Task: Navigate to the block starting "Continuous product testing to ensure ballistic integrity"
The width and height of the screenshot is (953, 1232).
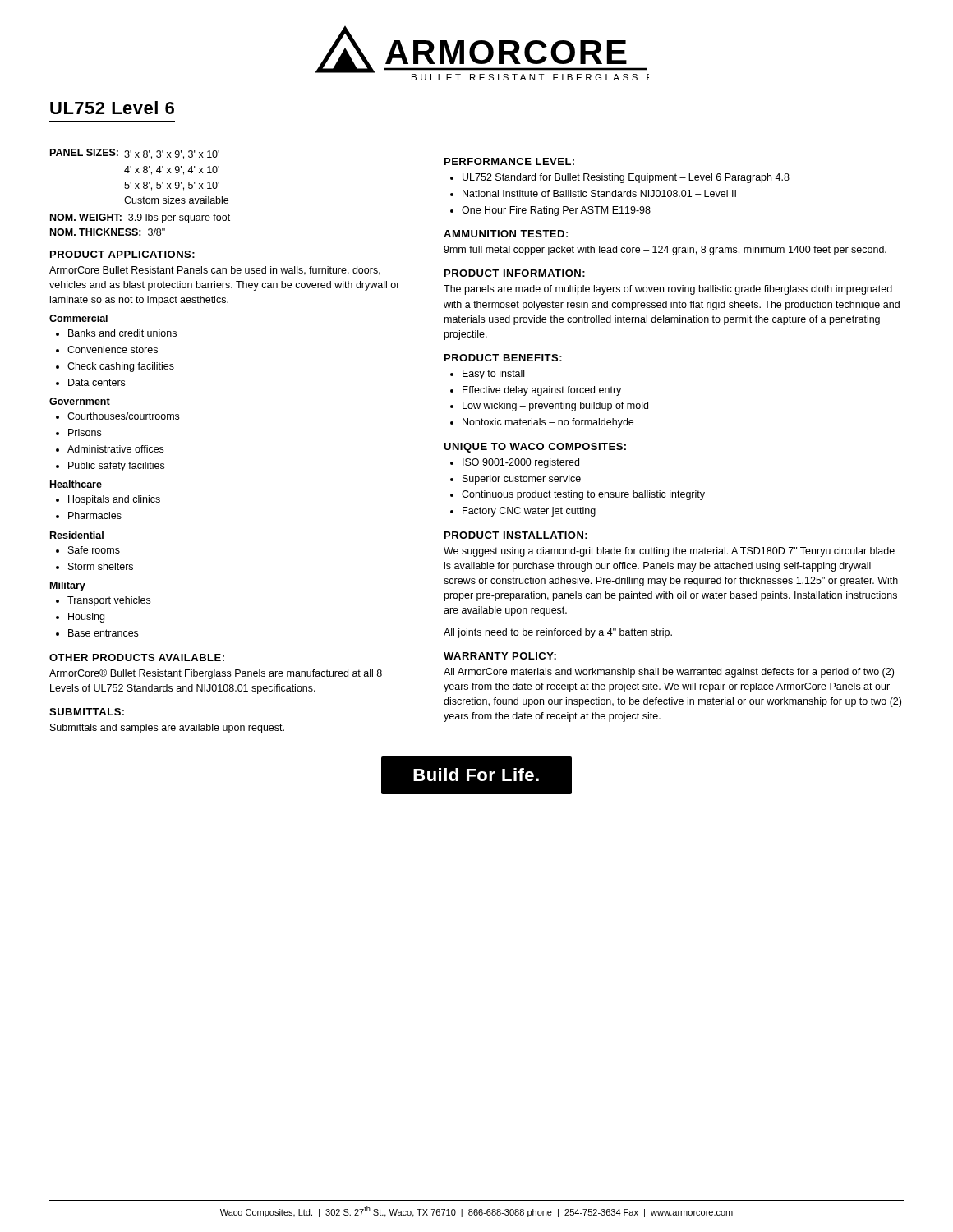Action: point(583,495)
